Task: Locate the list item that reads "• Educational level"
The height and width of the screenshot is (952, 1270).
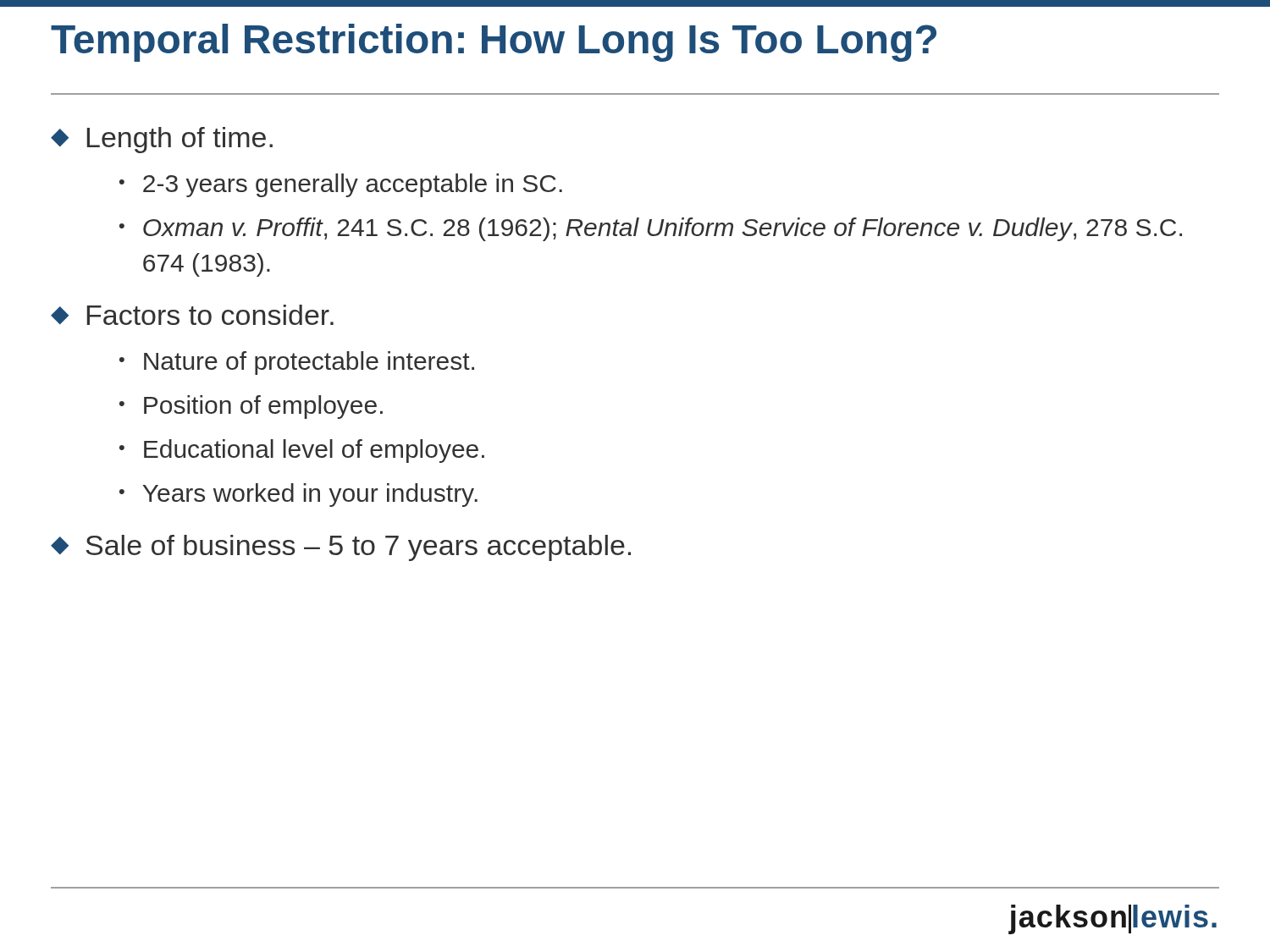Action: click(x=303, y=449)
